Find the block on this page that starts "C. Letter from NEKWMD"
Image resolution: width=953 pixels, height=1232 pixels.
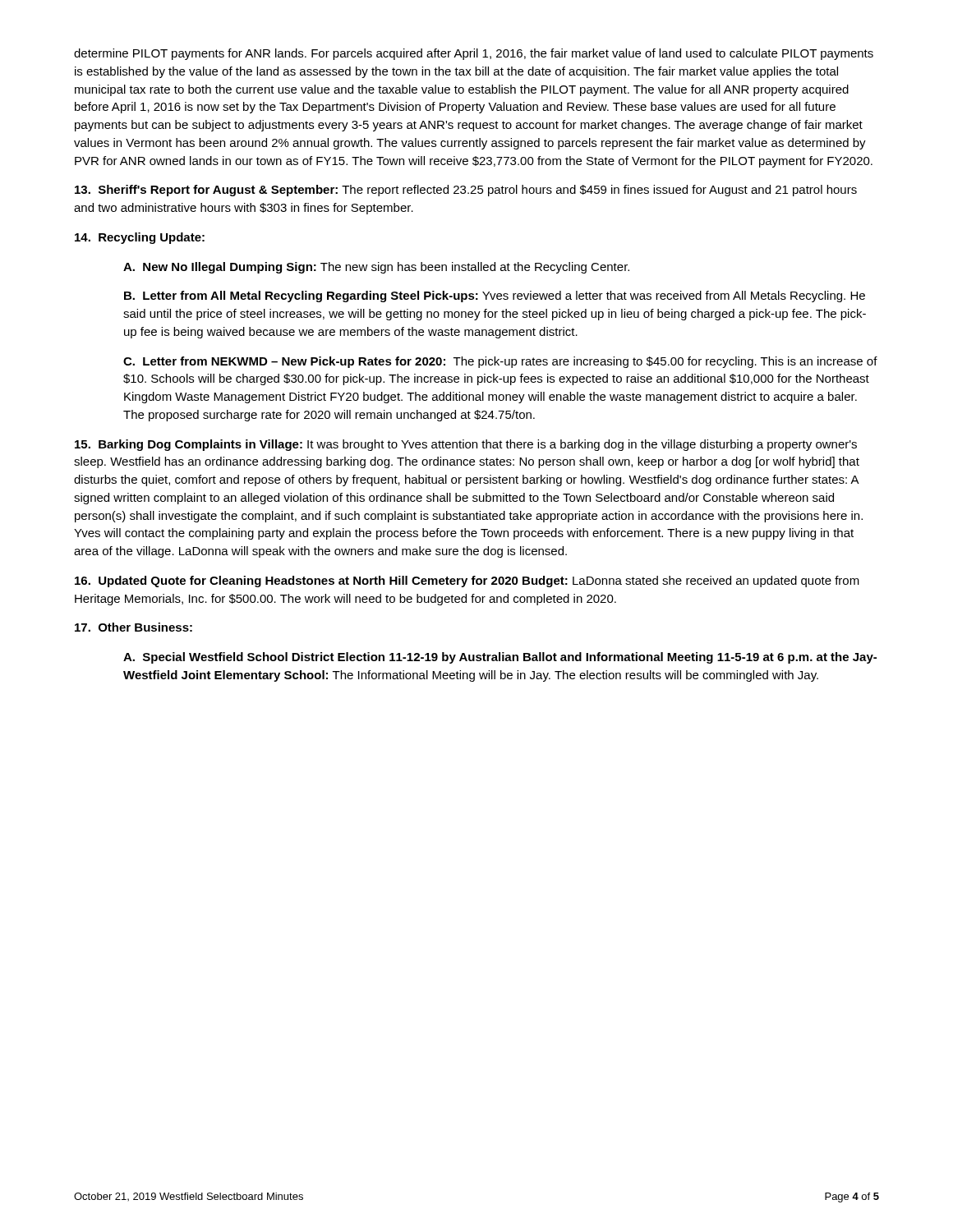coord(500,387)
